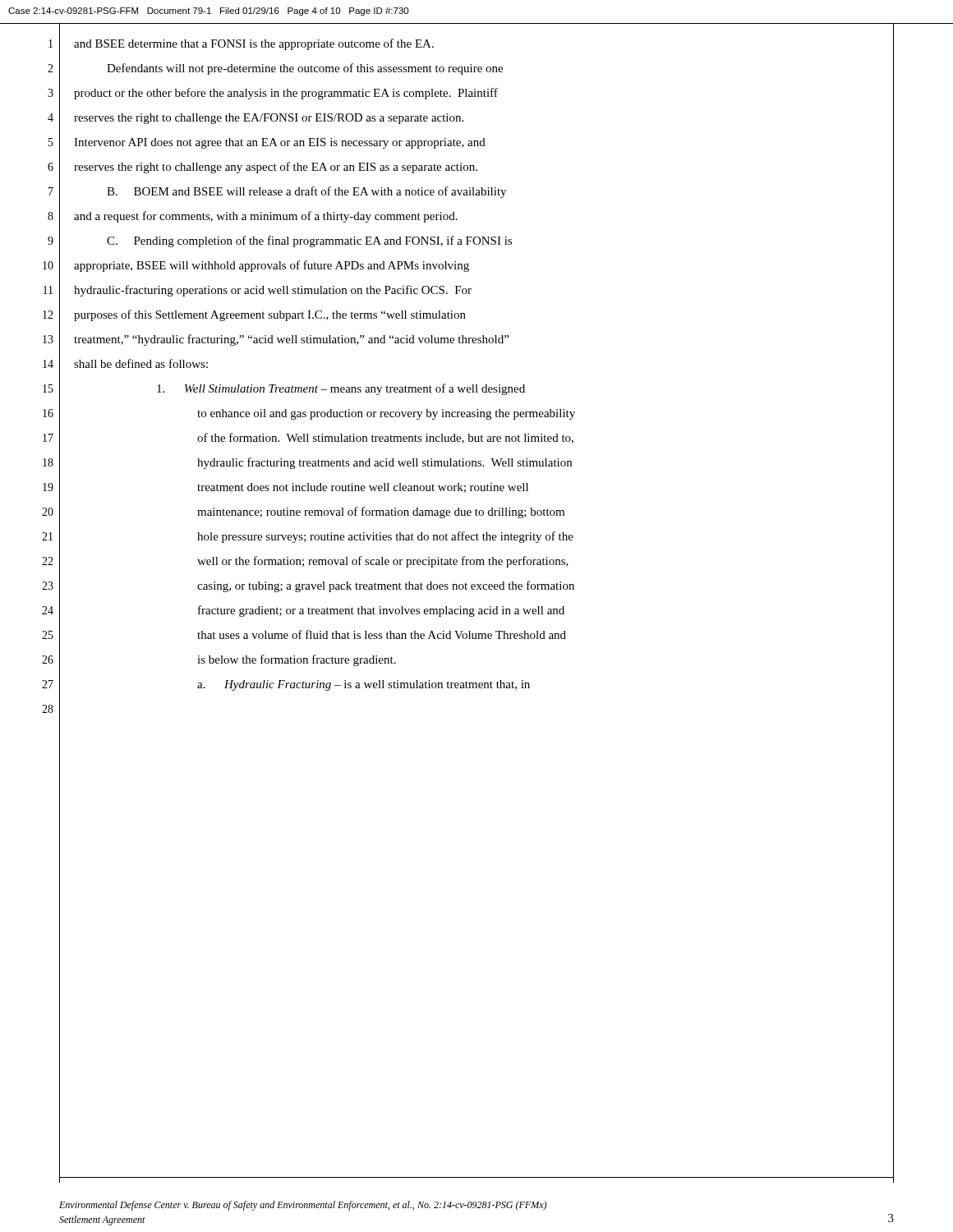Click on the text that says "shall be defined as follows:"
Screen dimensions: 1232x953
coord(141,364)
